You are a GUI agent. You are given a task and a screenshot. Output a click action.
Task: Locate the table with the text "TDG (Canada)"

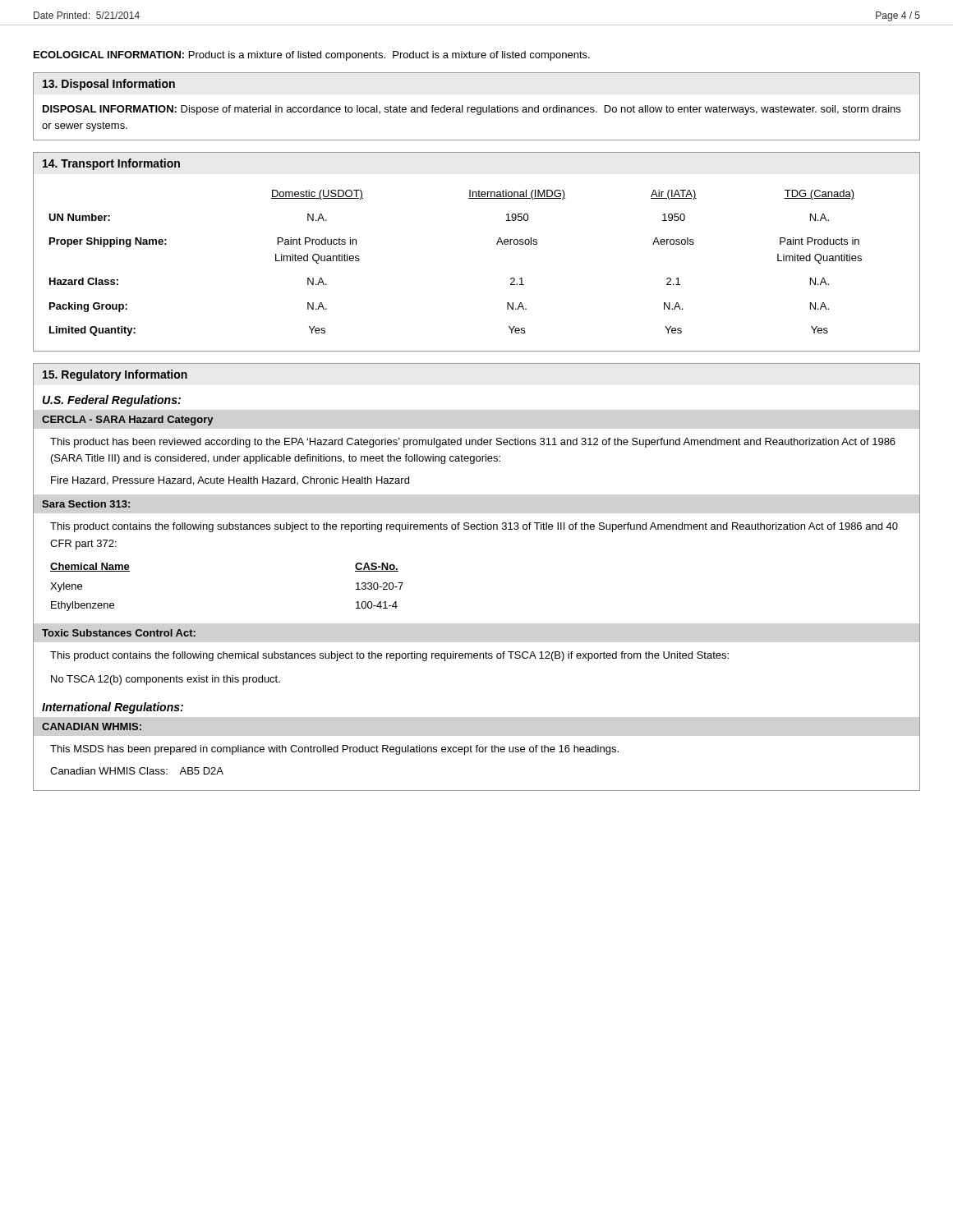click(x=476, y=262)
